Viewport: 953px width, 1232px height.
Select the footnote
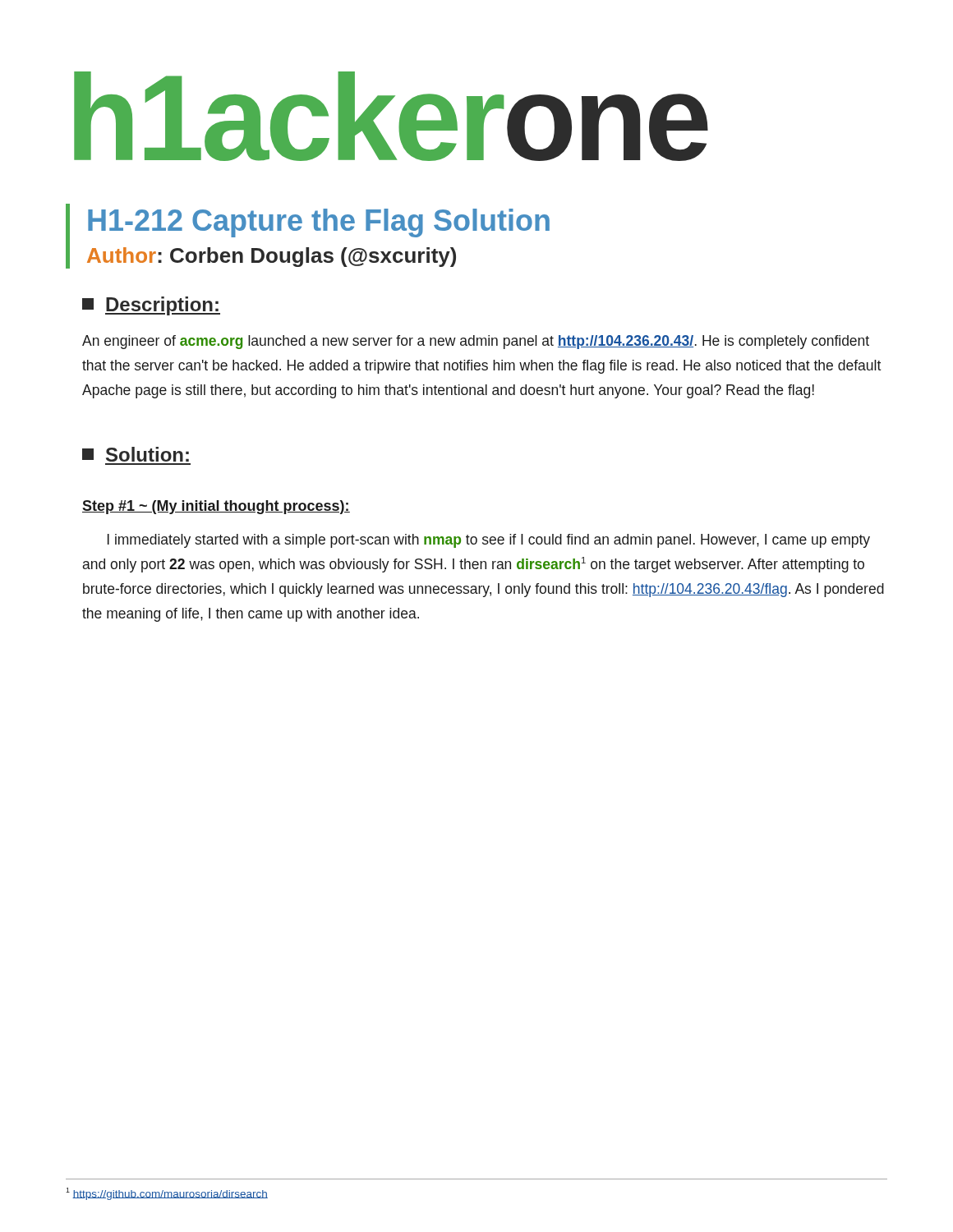[x=167, y=1192]
